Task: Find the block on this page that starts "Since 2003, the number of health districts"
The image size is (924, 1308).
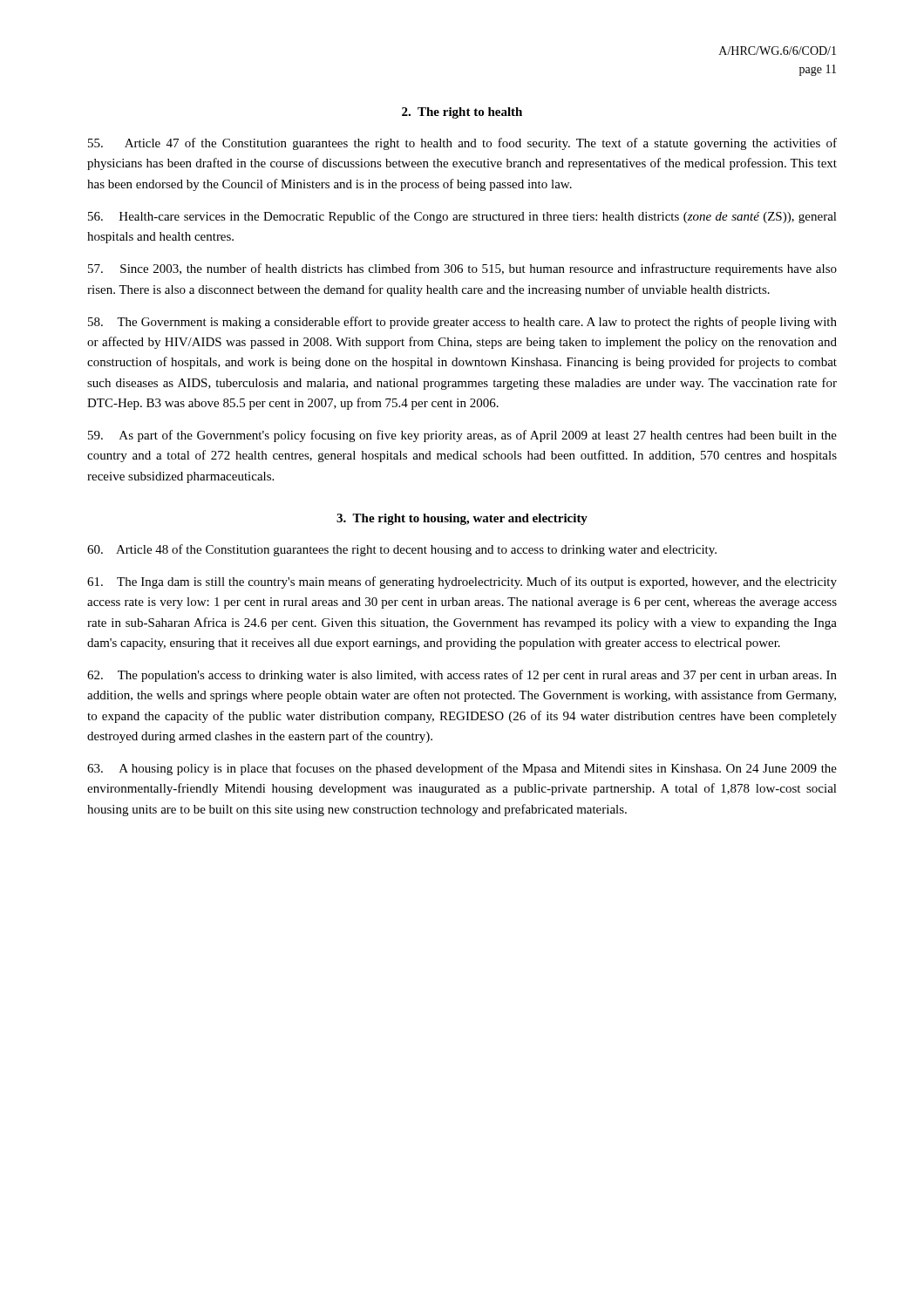Action: 462,279
